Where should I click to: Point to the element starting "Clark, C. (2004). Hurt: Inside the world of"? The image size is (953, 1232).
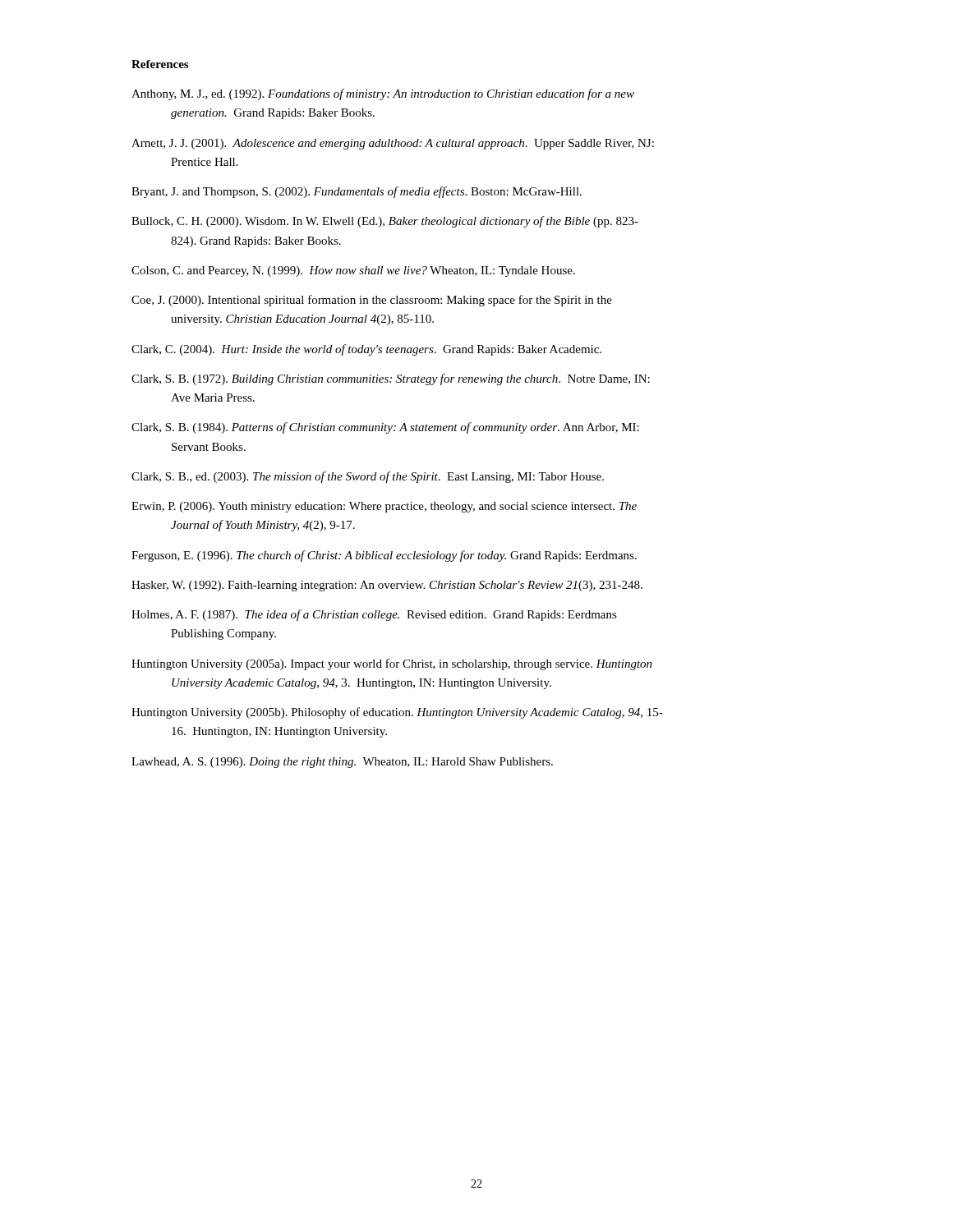[367, 349]
